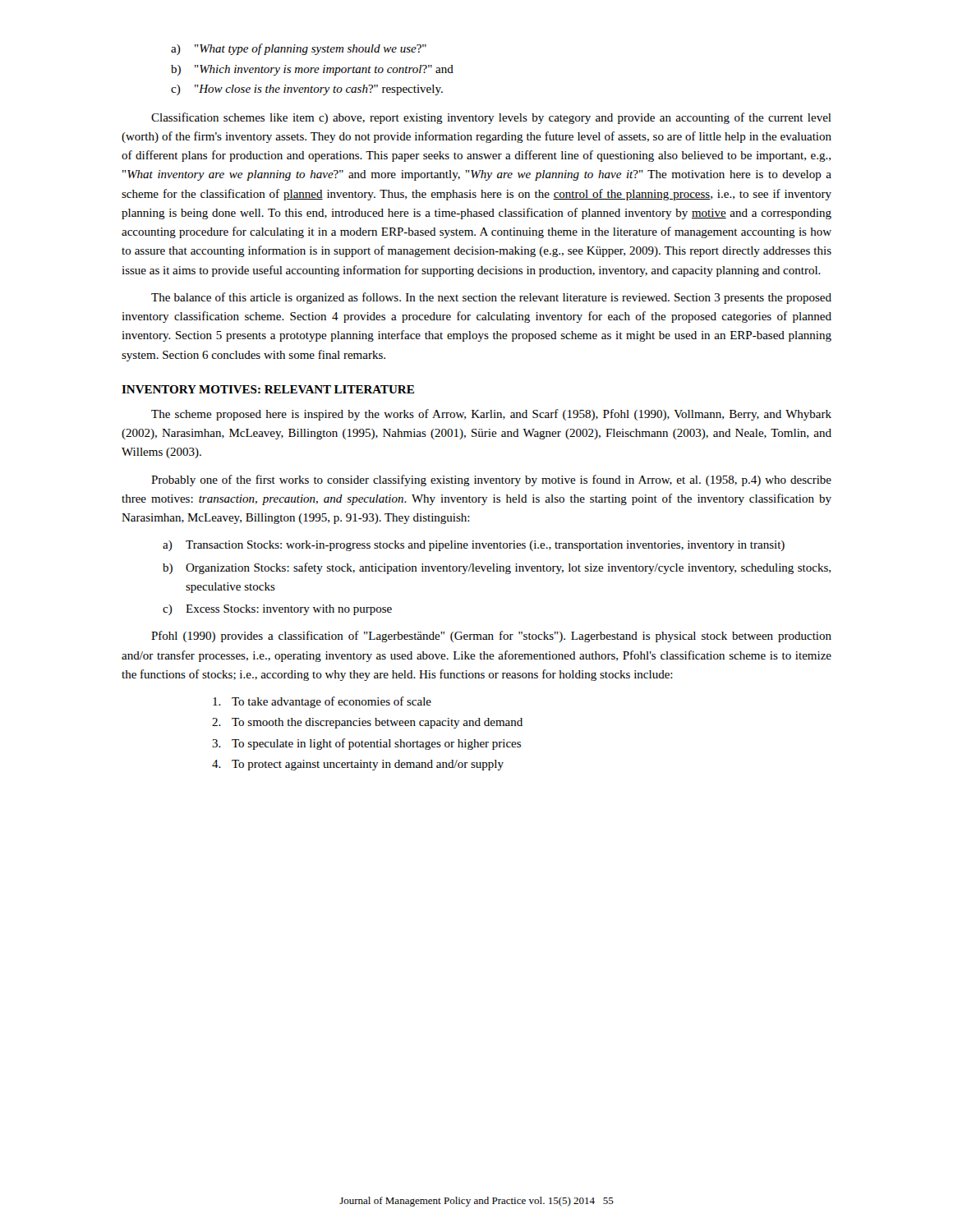Image resolution: width=953 pixels, height=1232 pixels.
Task: Find the text block starting "Pfohl (1990) provides"
Action: coord(476,655)
